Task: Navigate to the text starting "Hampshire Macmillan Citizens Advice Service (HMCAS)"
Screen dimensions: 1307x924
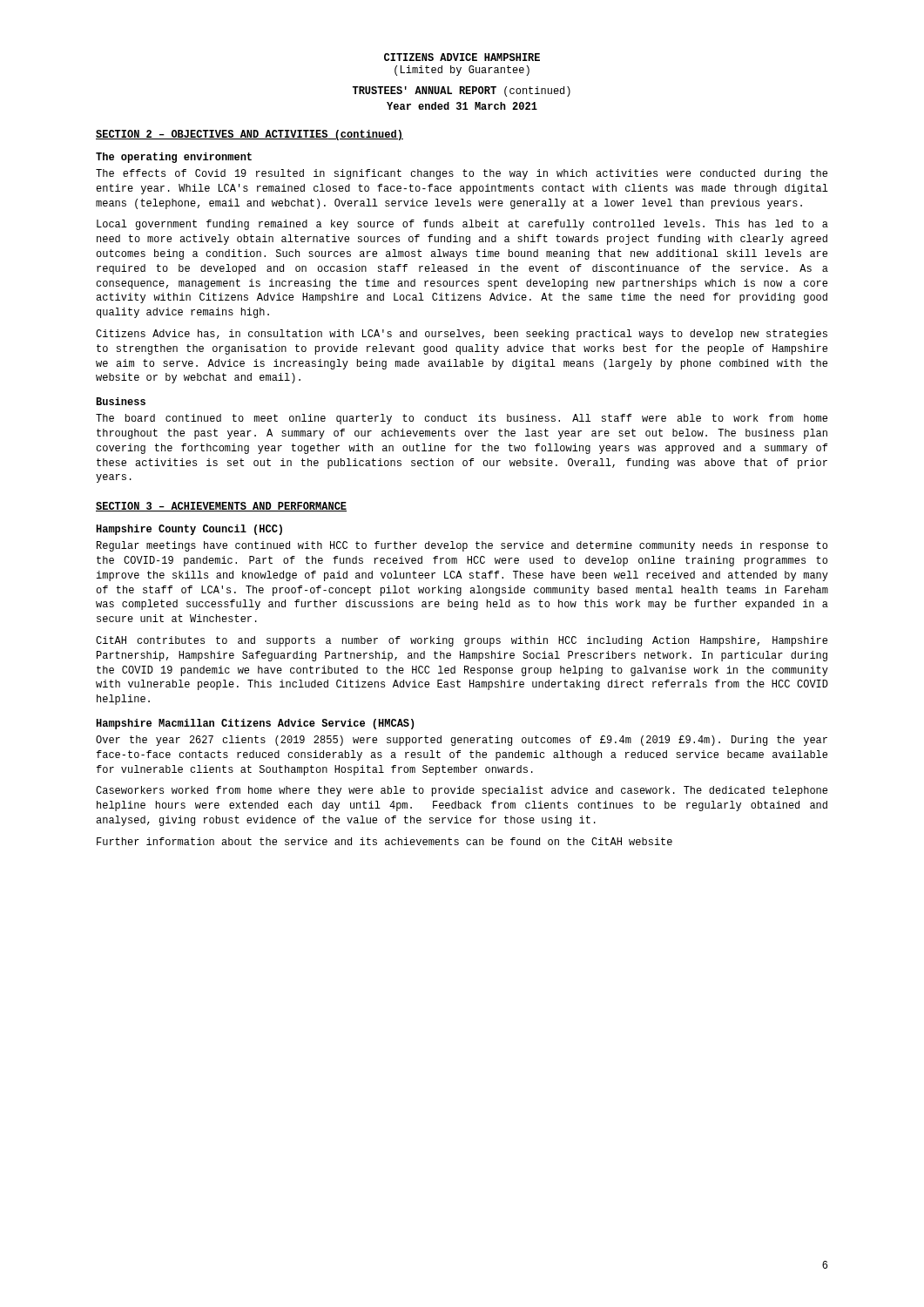Action: pyautogui.click(x=256, y=724)
